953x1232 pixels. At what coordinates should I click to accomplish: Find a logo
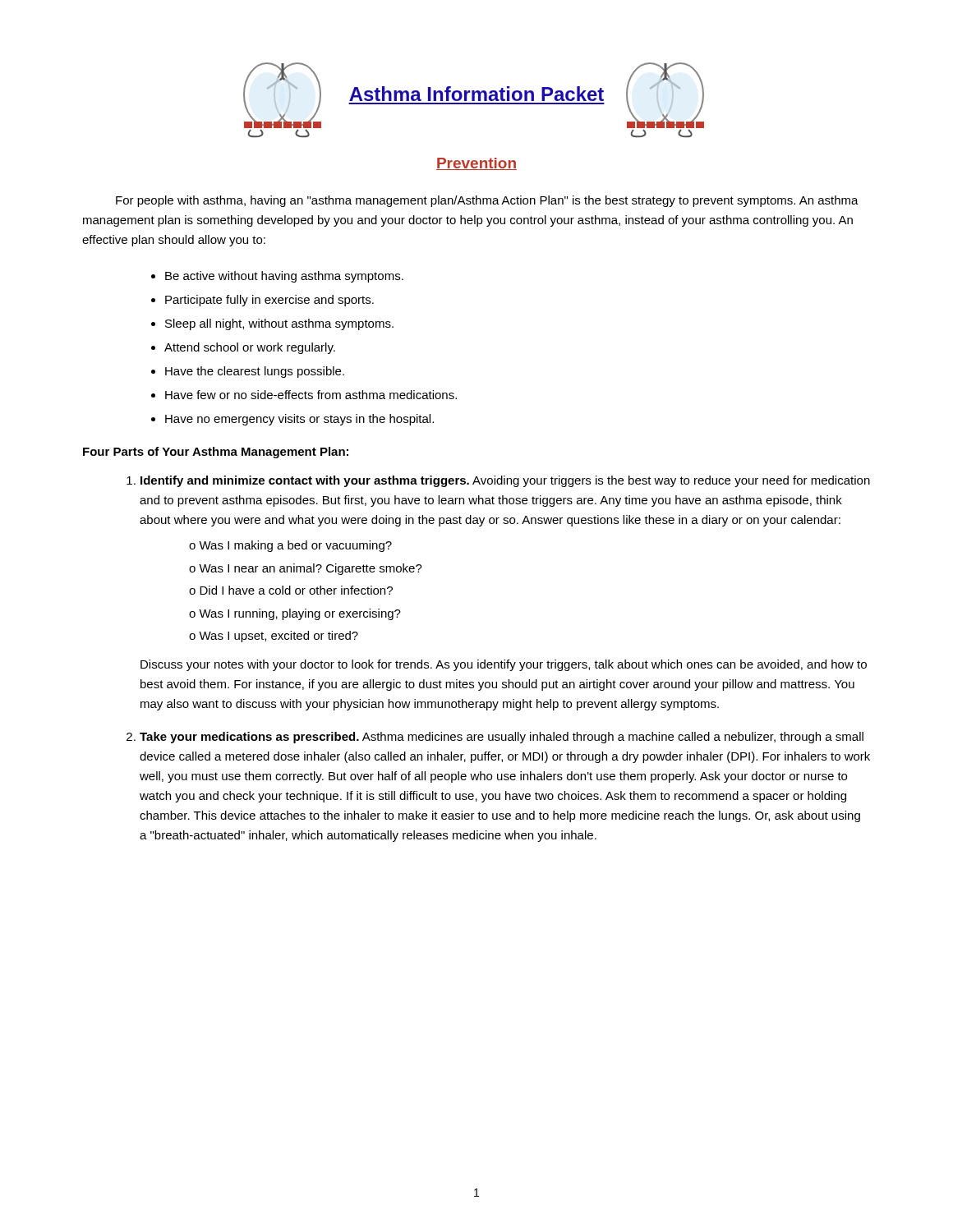coord(476,94)
